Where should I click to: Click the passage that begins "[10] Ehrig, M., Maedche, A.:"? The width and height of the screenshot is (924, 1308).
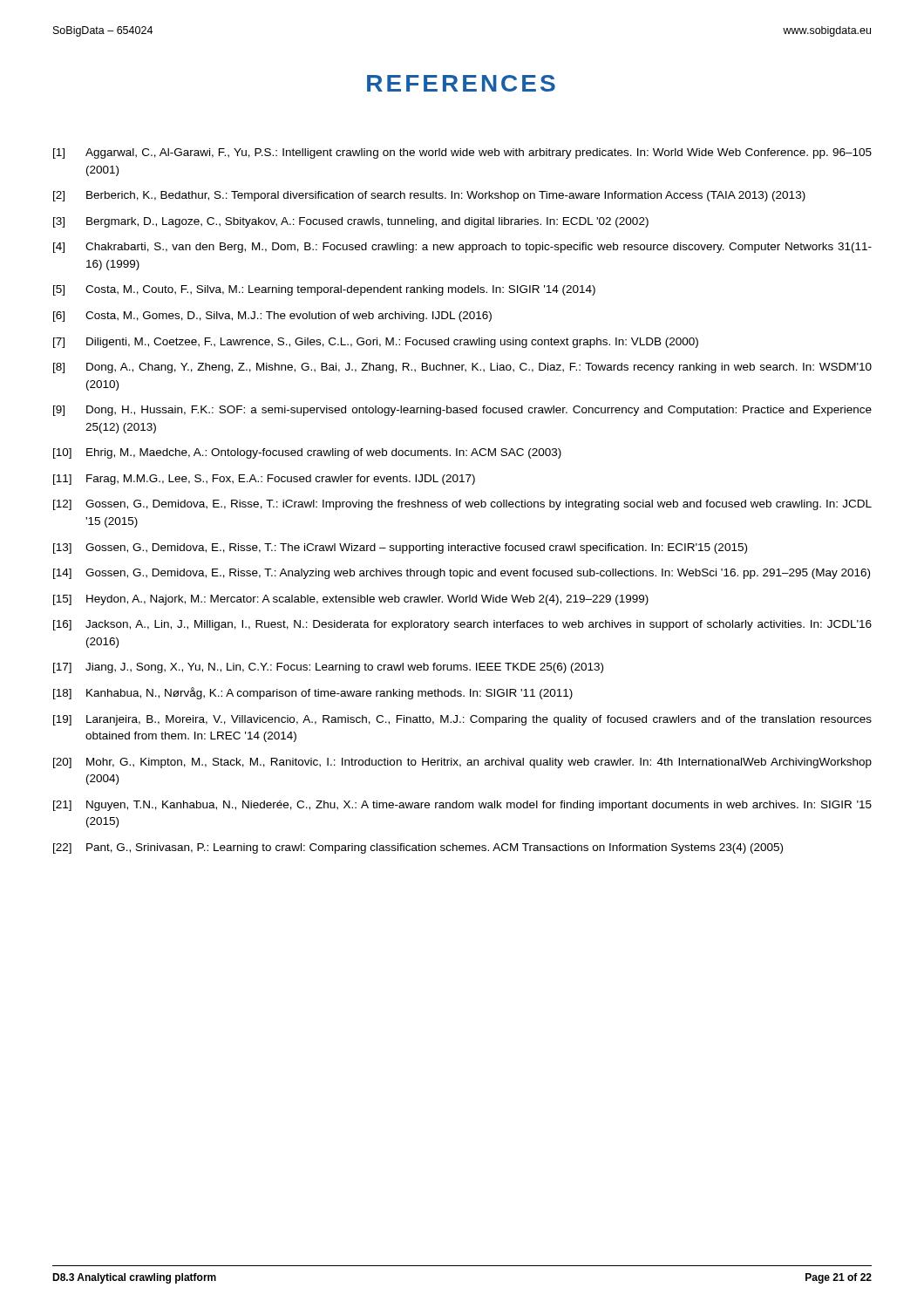[x=462, y=453]
